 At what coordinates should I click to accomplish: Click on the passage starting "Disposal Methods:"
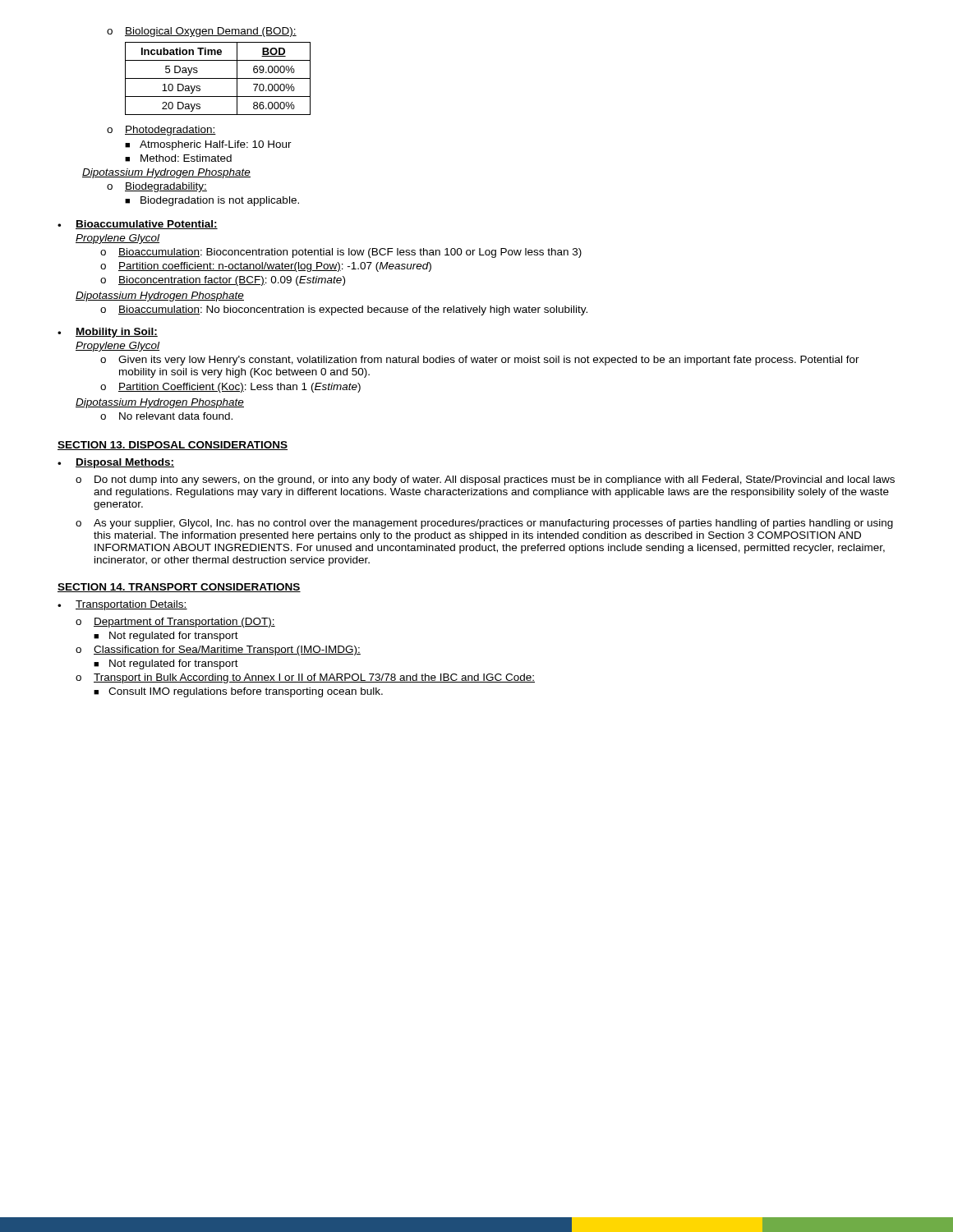(x=125, y=462)
